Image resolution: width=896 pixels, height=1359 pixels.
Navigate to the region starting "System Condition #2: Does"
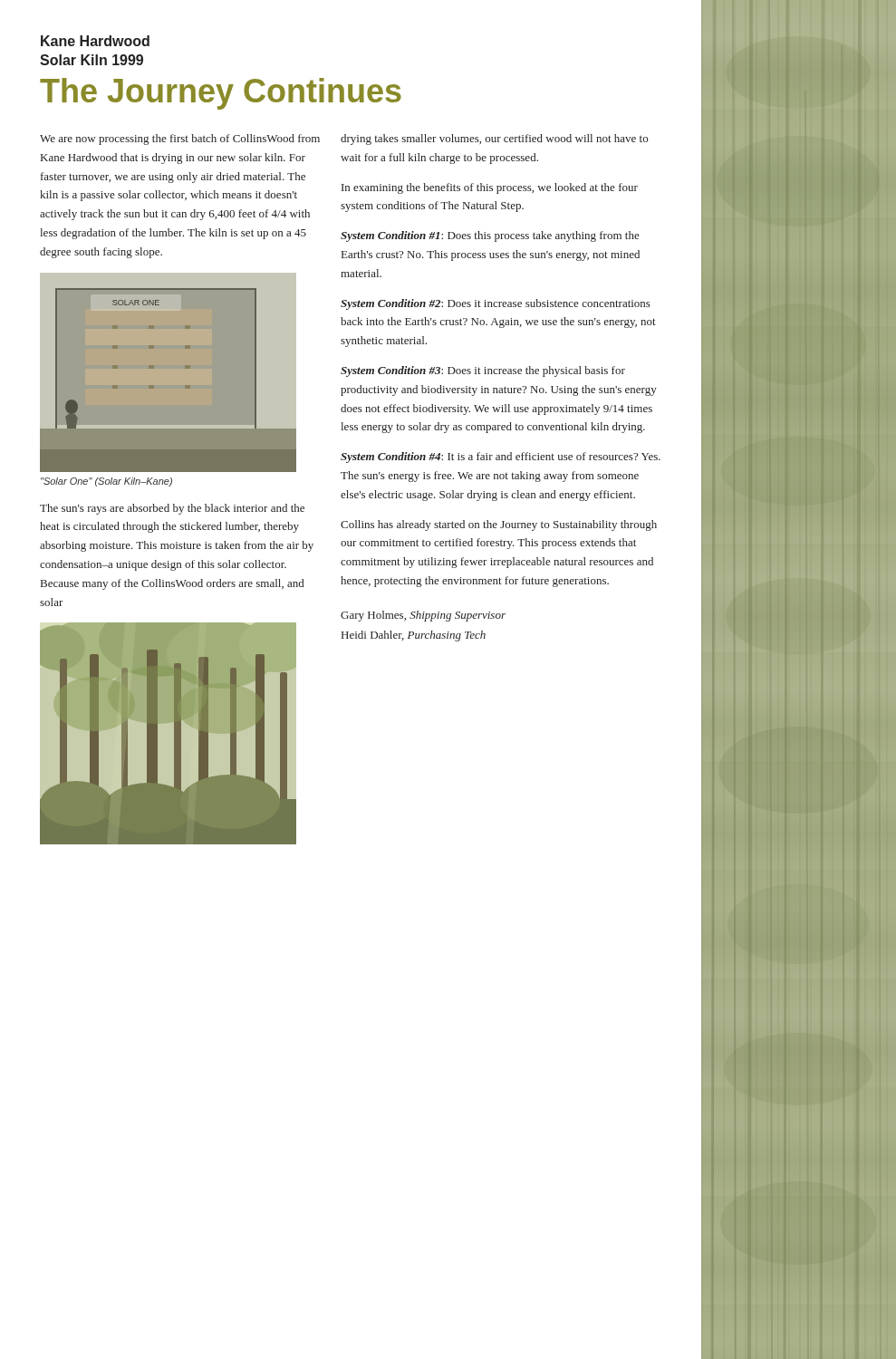501,322
